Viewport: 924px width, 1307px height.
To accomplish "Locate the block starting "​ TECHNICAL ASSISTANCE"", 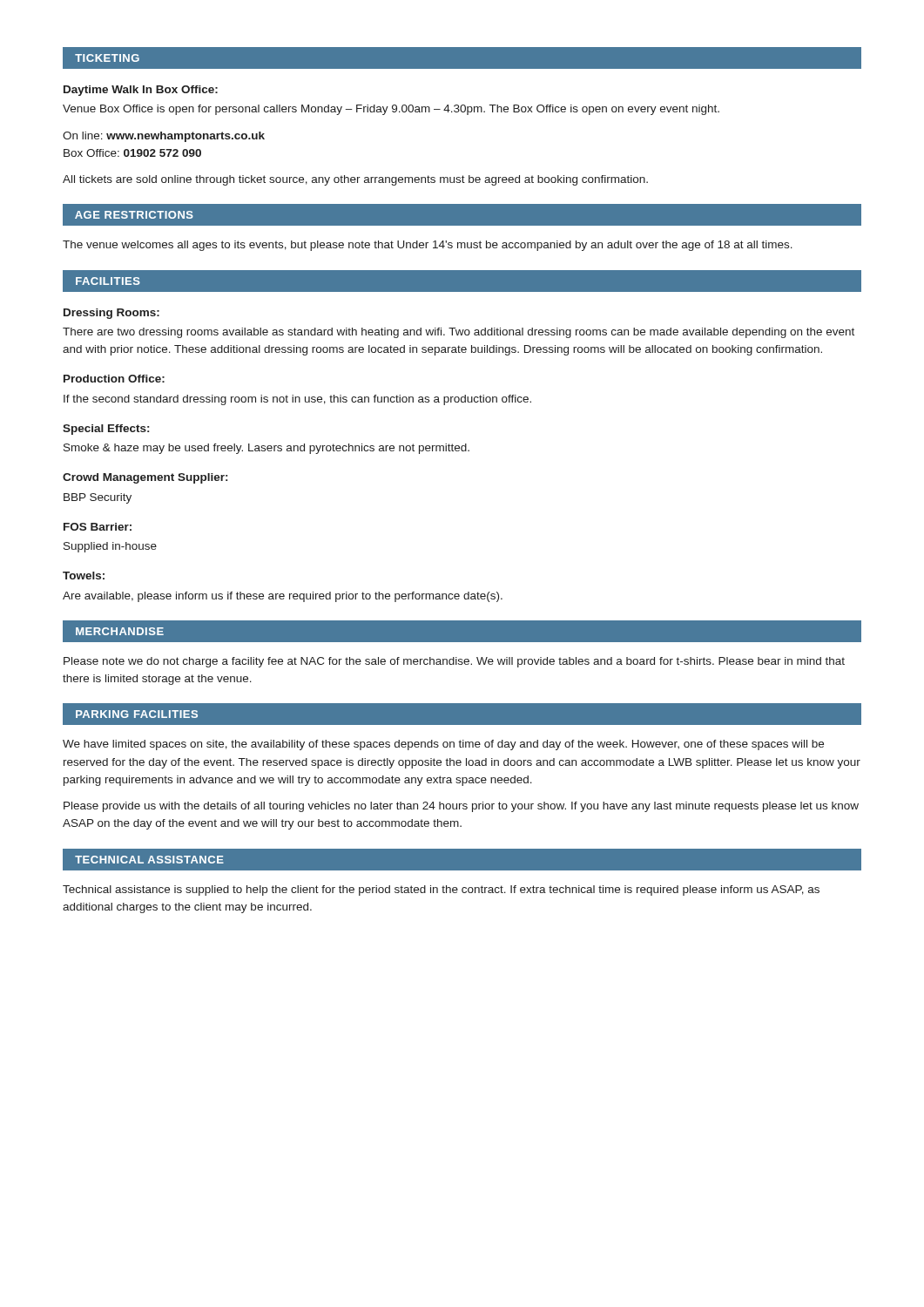I will [148, 859].
